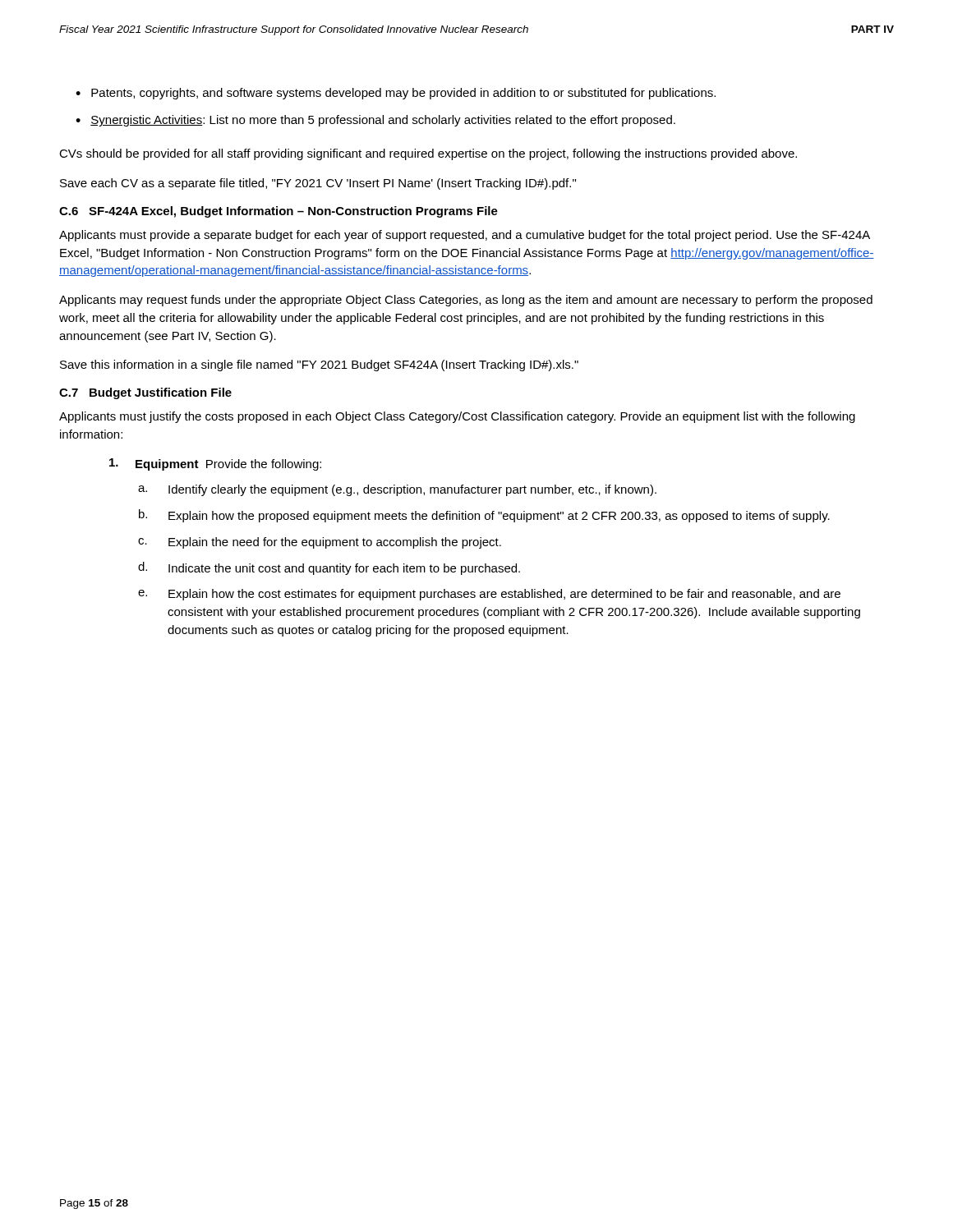
Task: Locate the block starting "Save this information"
Action: coord(319,365)
